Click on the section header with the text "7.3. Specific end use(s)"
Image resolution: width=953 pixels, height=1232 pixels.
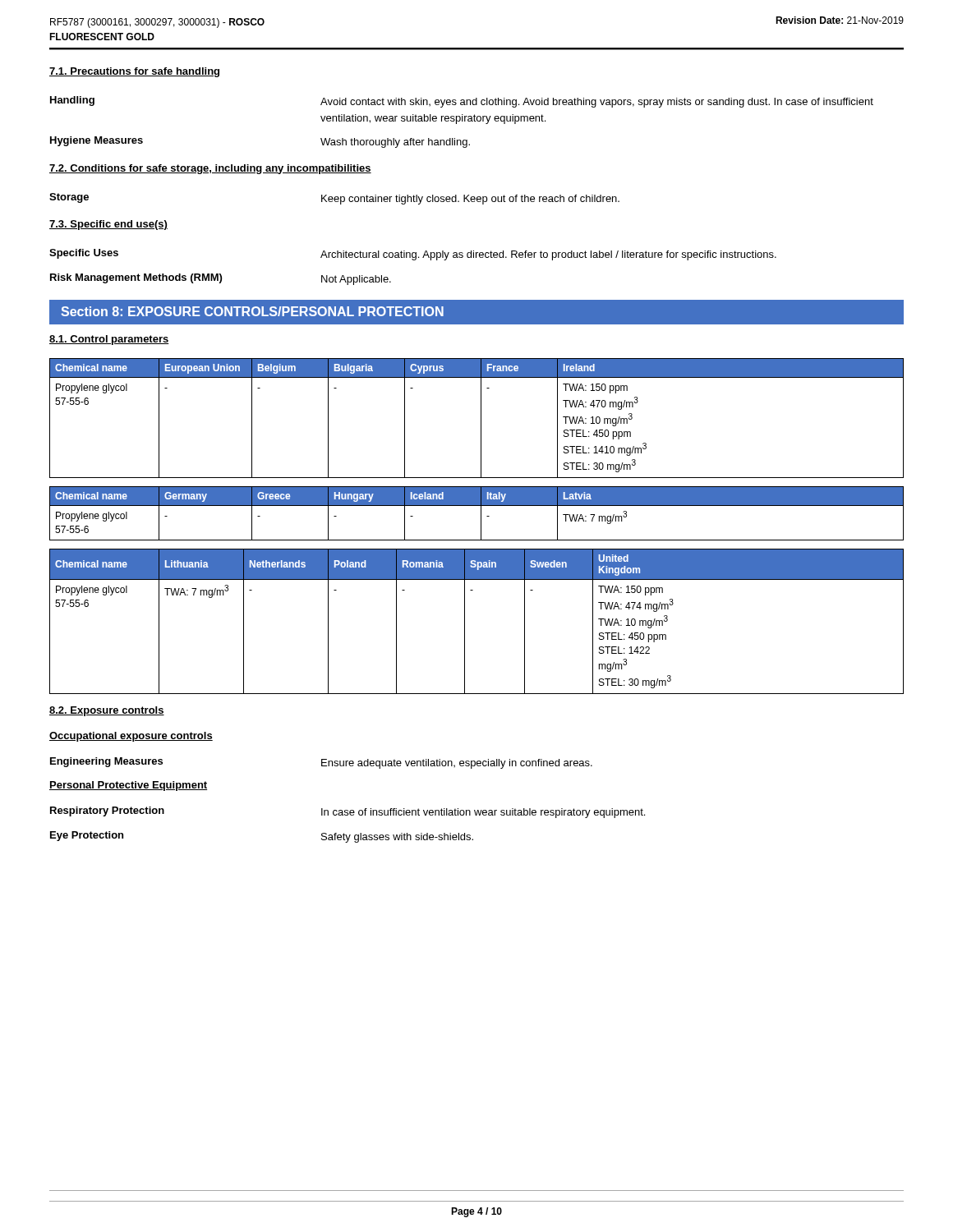(108, 224)
